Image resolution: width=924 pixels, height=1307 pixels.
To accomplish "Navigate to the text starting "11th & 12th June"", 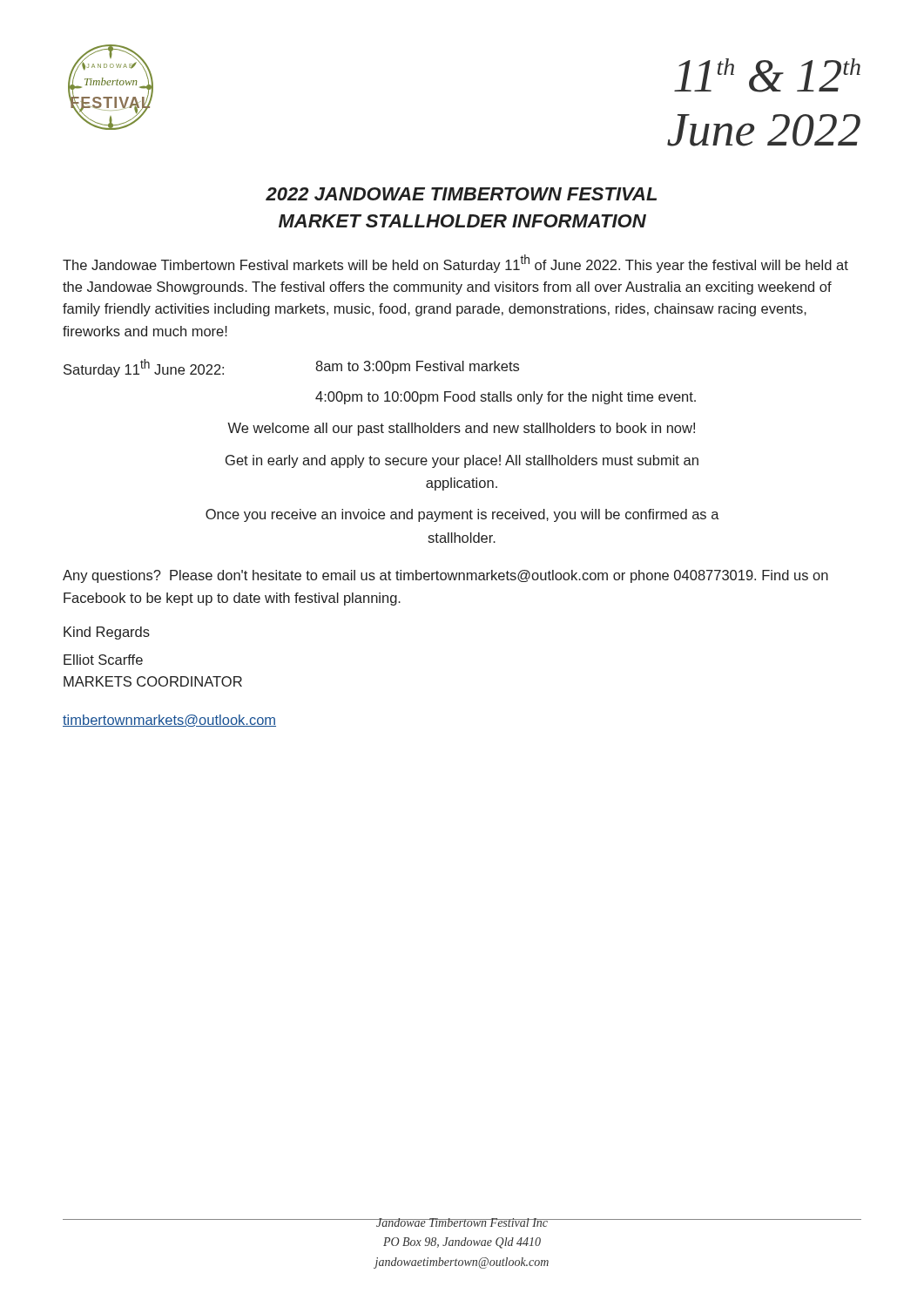I will pos(764,103).
